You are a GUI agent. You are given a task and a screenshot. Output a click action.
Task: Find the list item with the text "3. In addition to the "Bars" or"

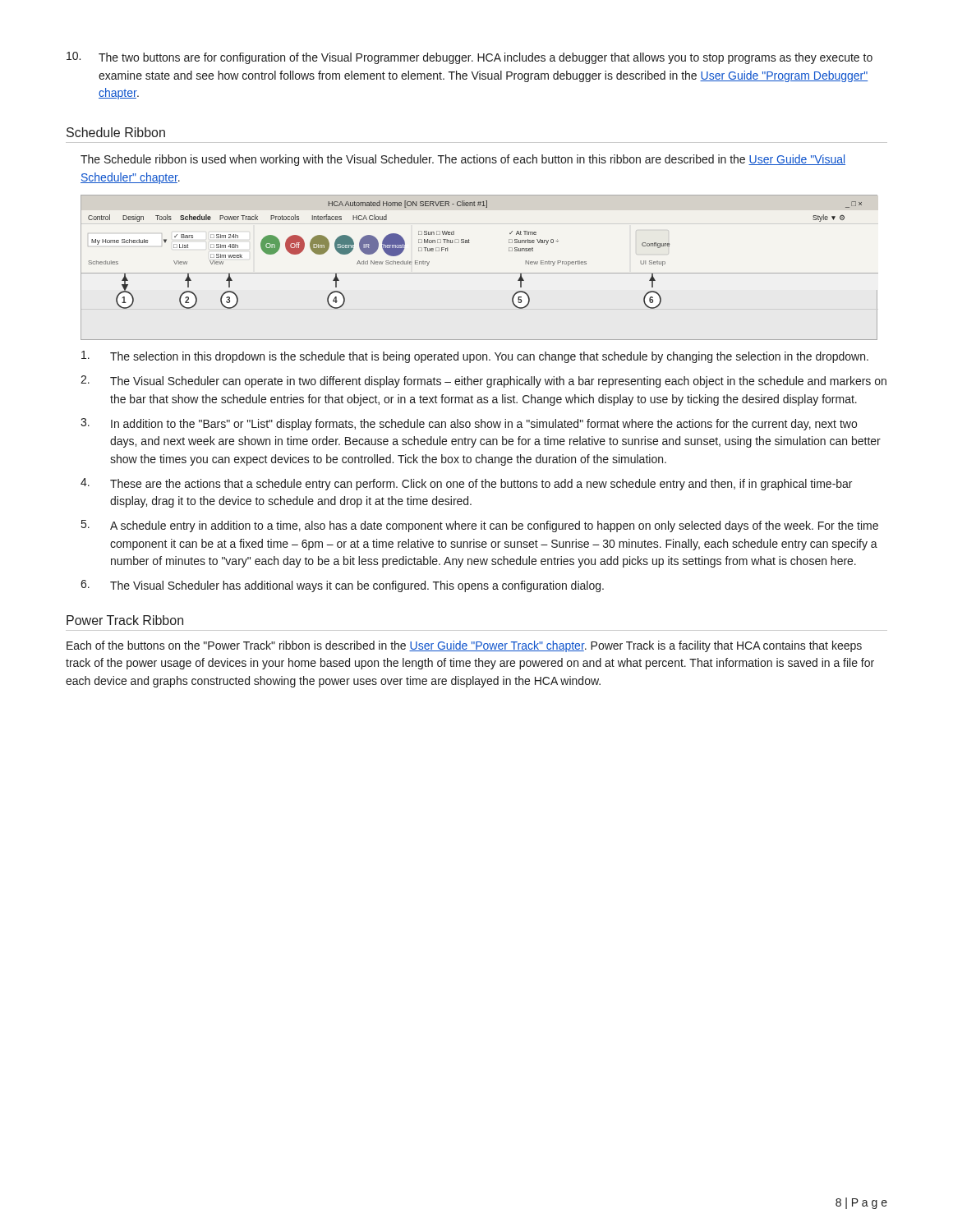click(484, 442)
